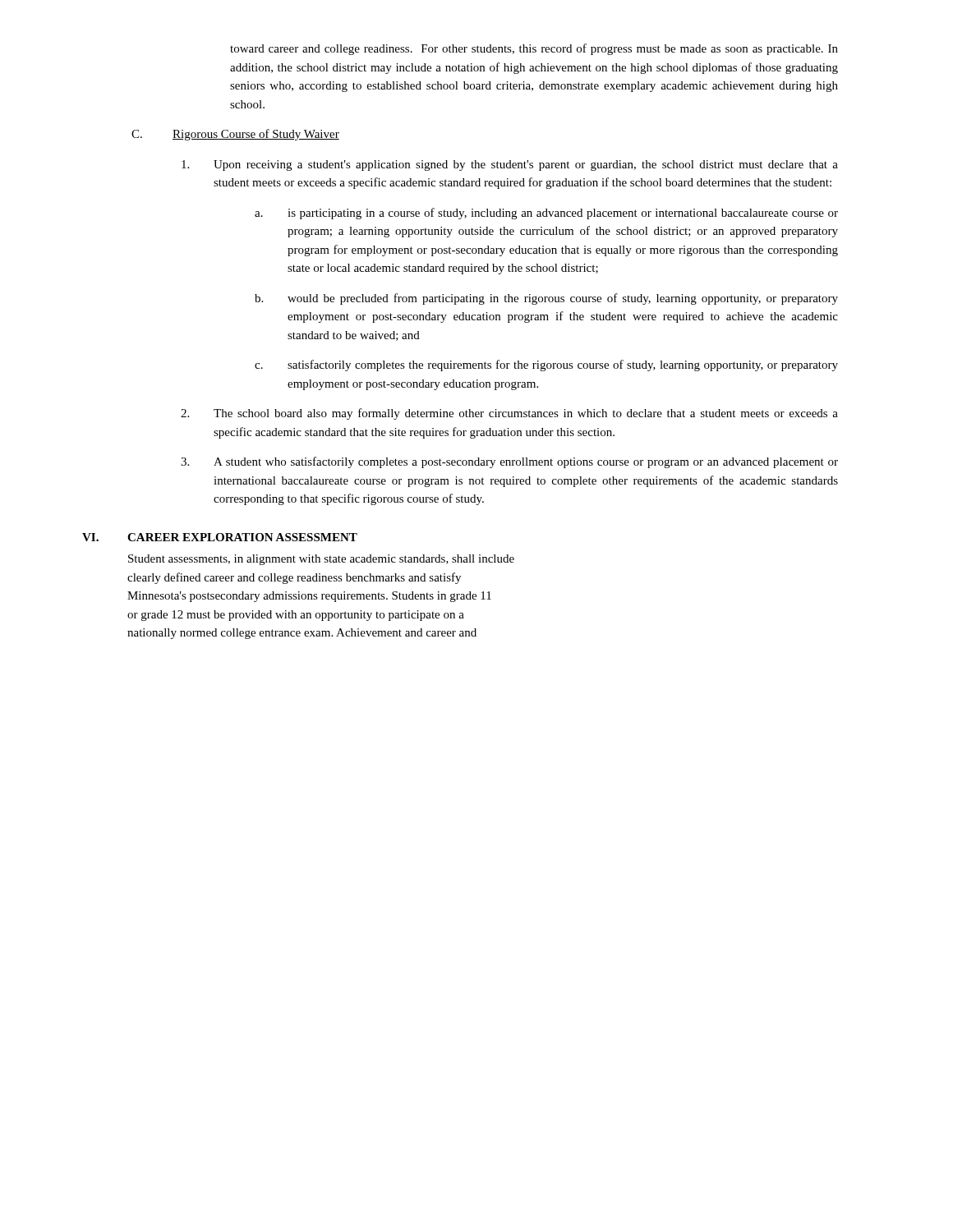The width and height of the screenshot is (953, 1232).
Task: Click where it says "VI. CAREER EXPLORATION ASSESSMENT"
Action: [220, 537]
